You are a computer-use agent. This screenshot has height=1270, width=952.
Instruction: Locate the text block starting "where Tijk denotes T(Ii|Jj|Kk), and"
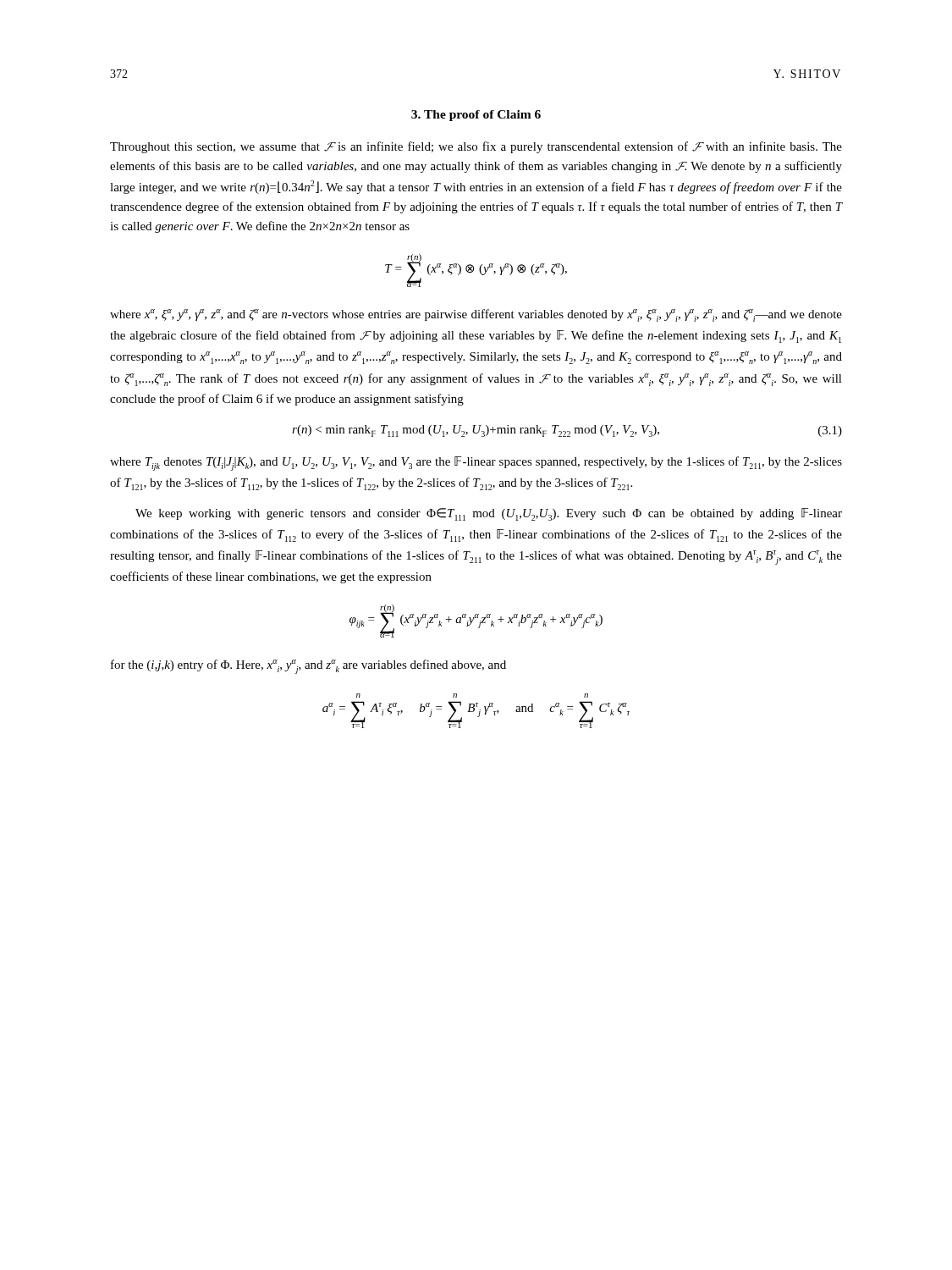(476, 473)
